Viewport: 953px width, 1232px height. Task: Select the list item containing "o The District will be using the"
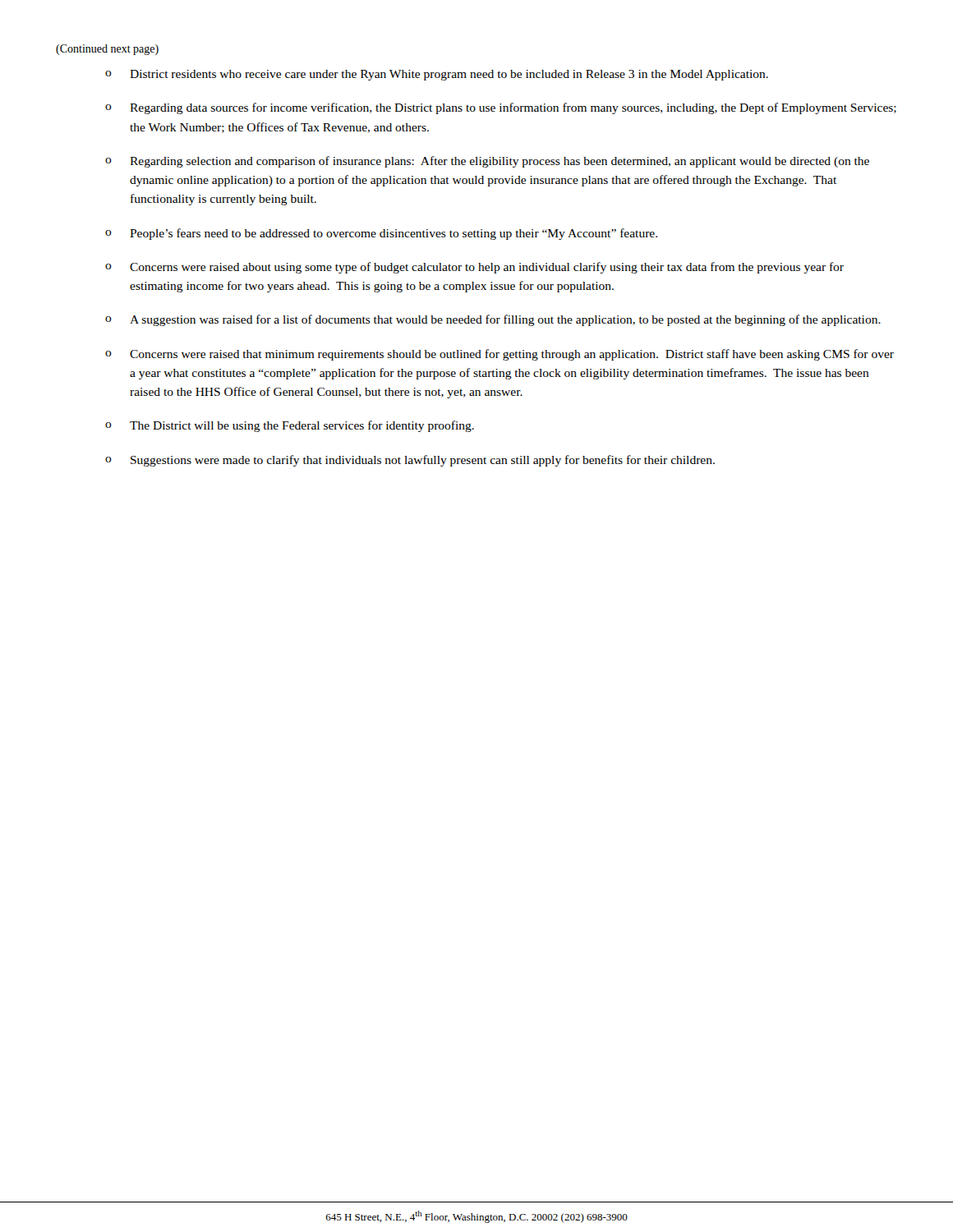[x=290, y=426]
